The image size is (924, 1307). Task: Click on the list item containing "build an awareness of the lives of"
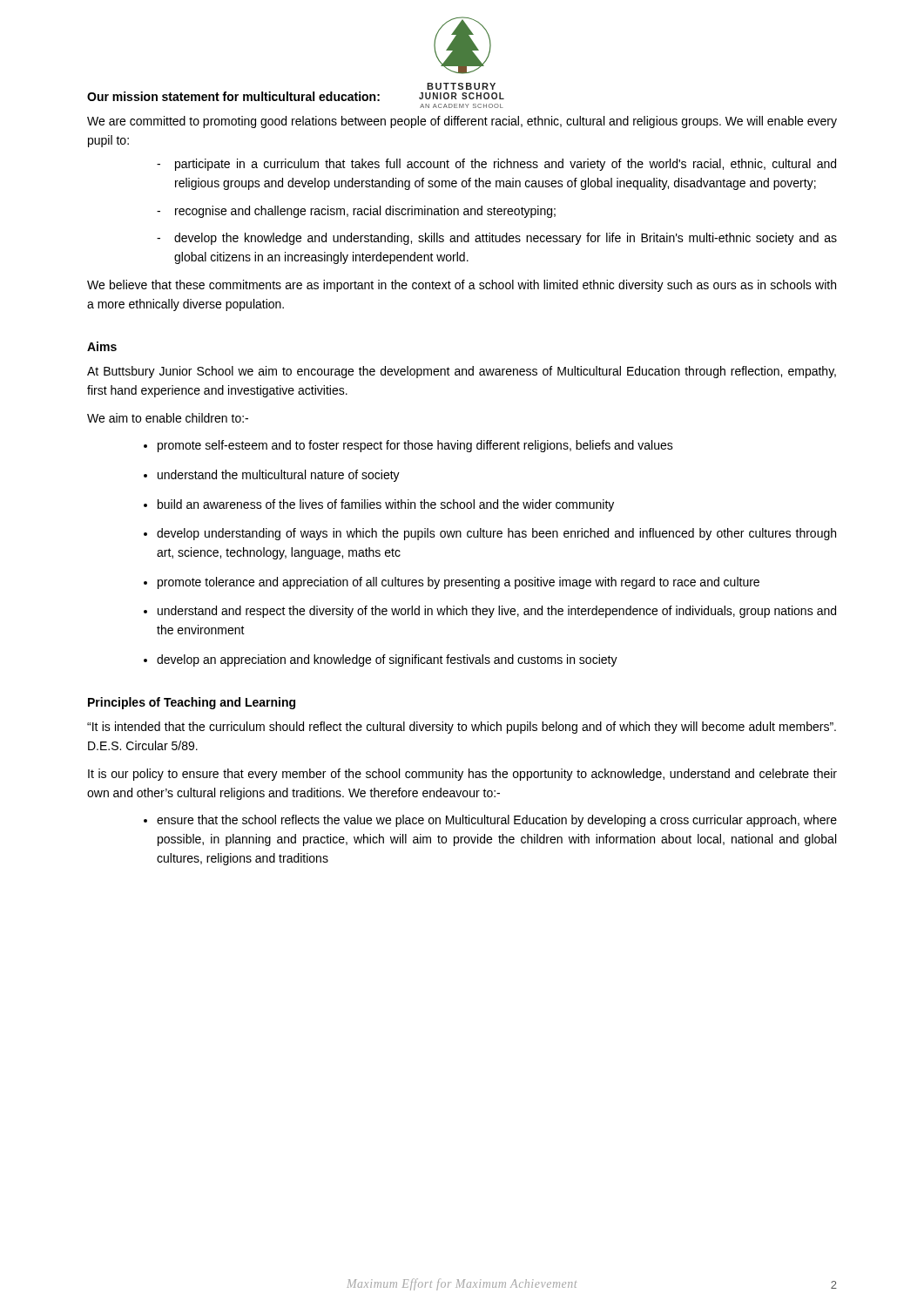(x=497, y=505)
